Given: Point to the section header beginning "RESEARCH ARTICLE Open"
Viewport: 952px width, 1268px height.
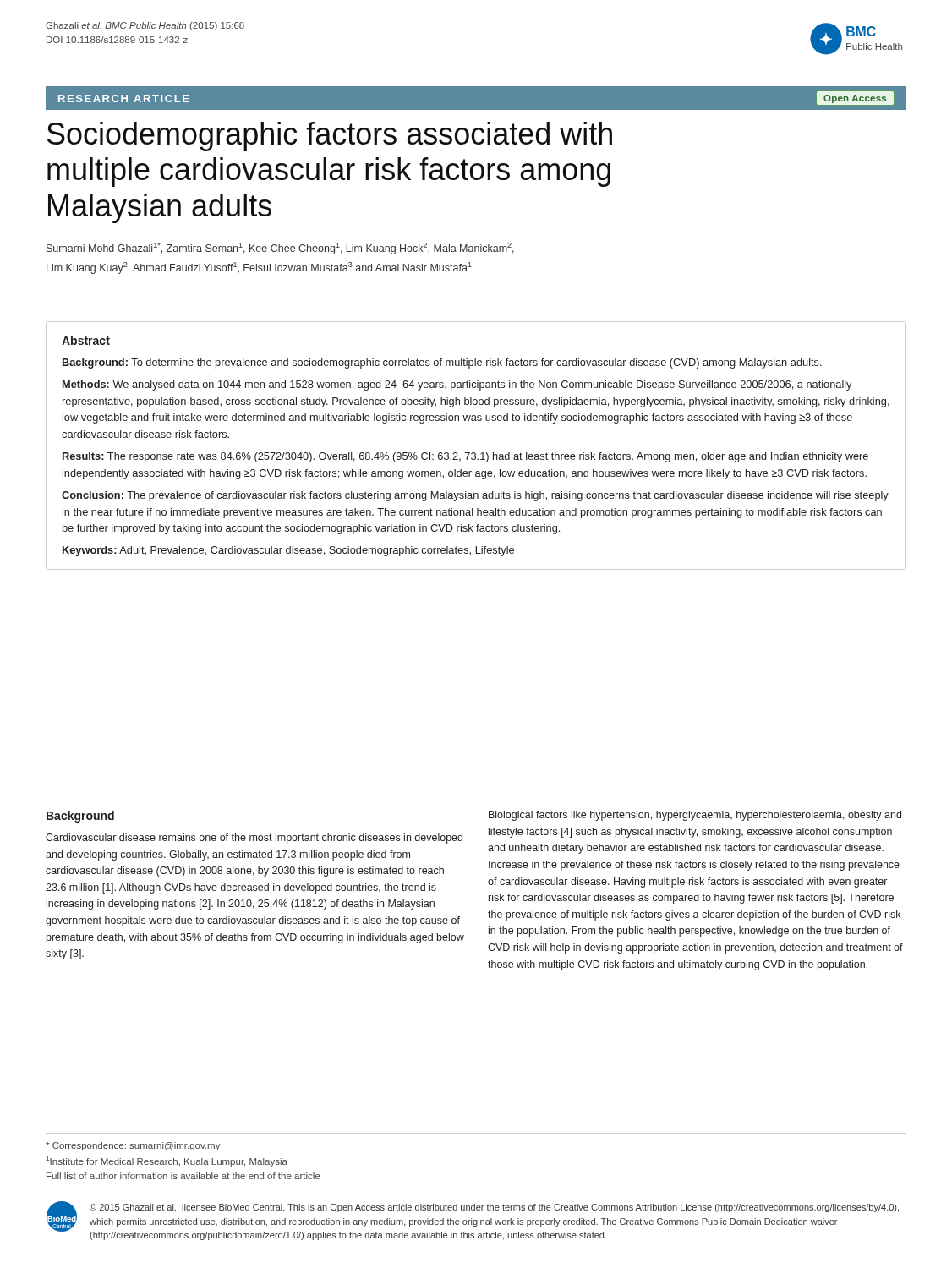Looking at the screenshot, I should [476, 98].
